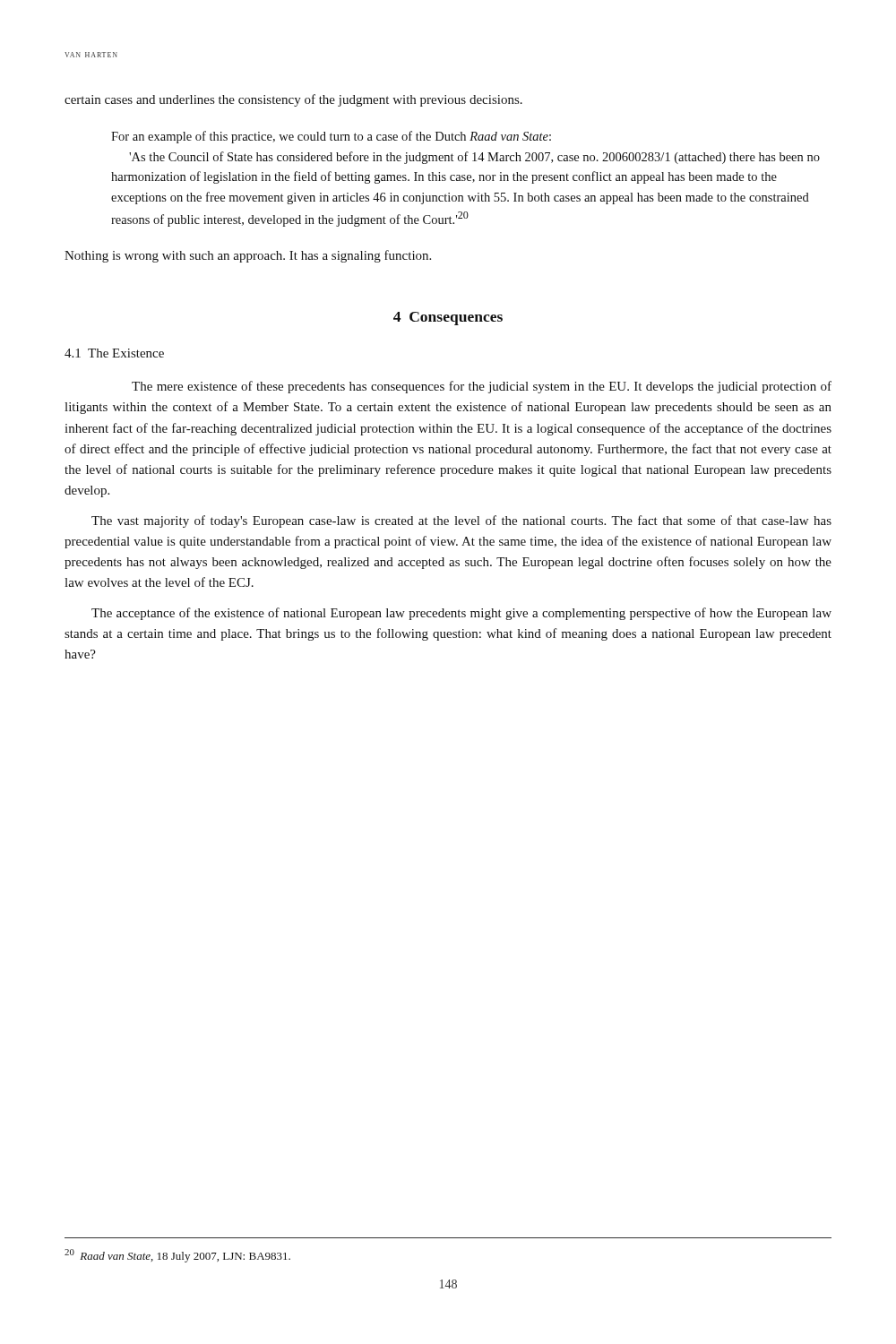Viewport: 896px width, 1344px height.
Task: Locate the block of text that opens with "Nothing is wrong with such an approach."
Action: pos(248,256)
